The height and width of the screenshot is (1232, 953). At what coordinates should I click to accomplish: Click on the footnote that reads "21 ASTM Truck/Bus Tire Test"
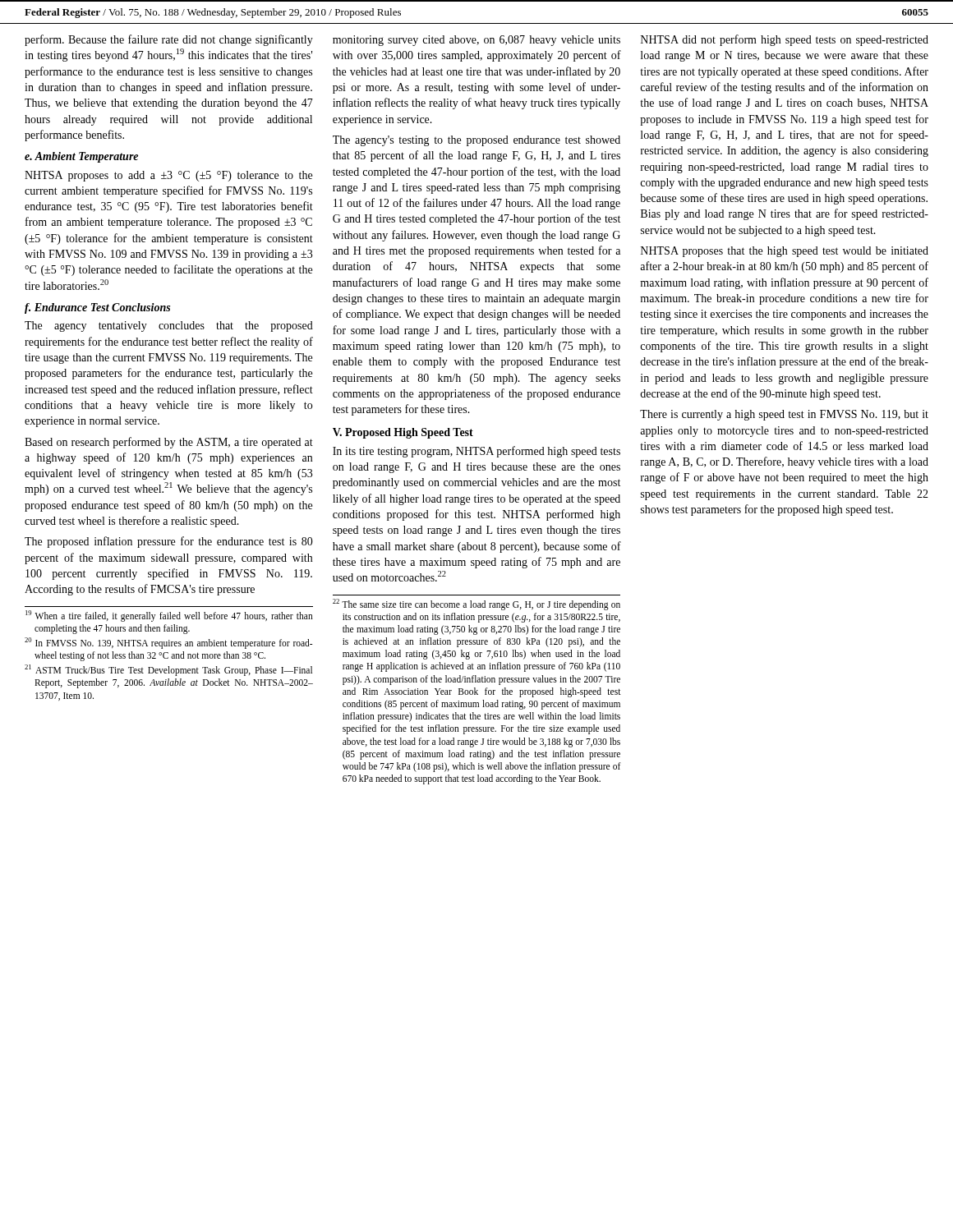coord(169,683)
